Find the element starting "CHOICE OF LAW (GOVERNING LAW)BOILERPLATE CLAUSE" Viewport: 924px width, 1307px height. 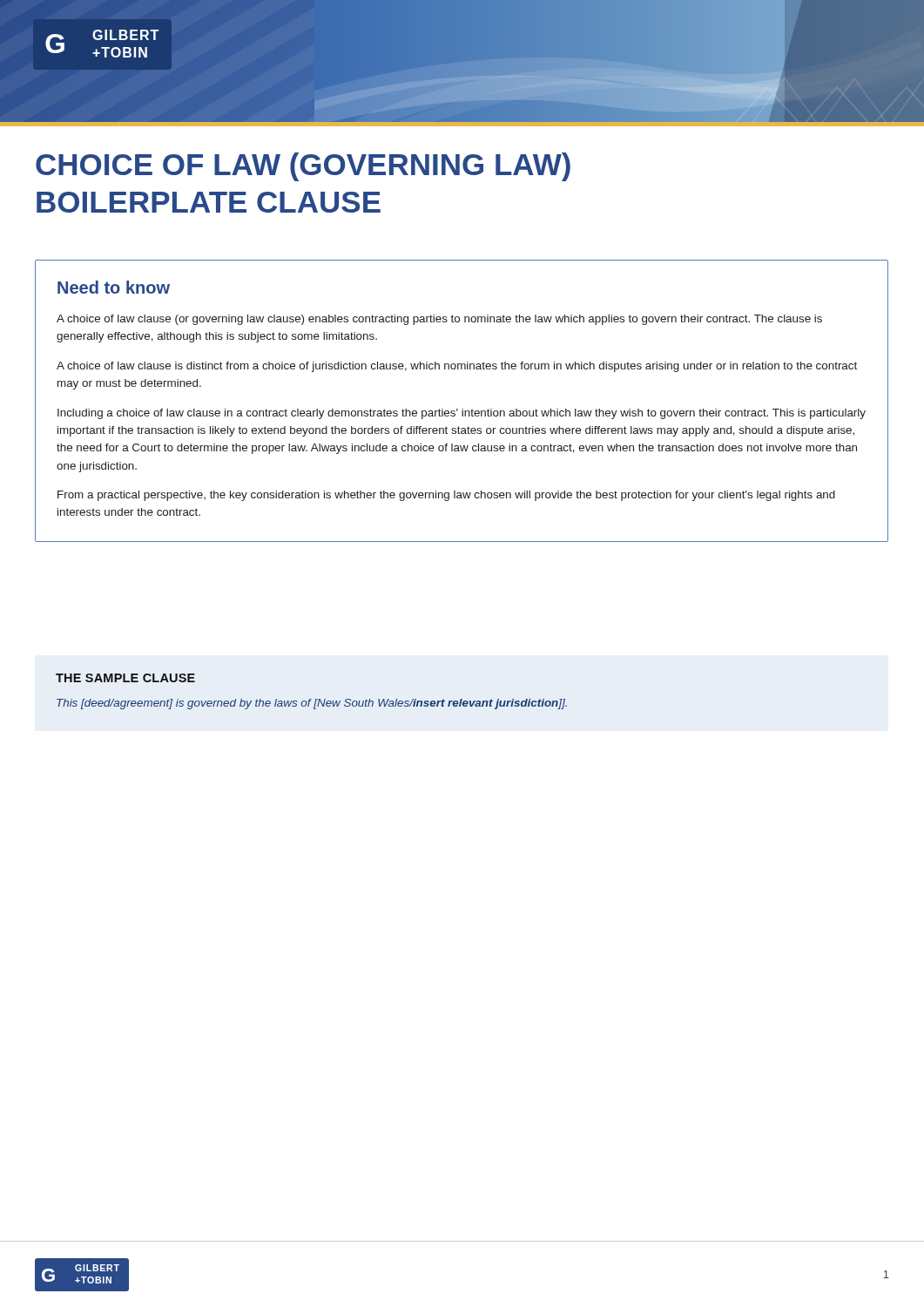(462, 184)
